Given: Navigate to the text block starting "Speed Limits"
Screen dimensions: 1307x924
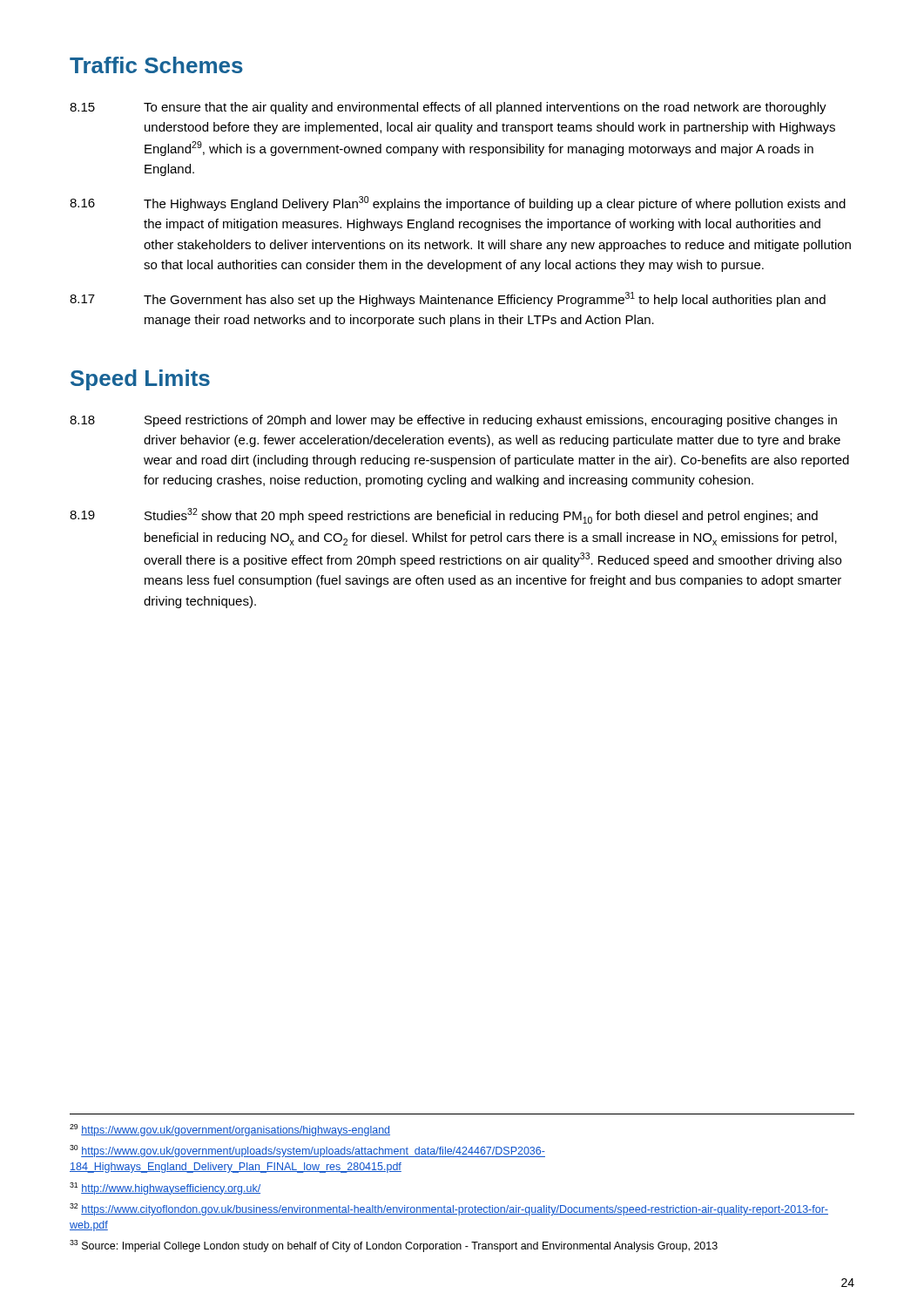Looking at the screenshot, I should [x=140, y=378].
